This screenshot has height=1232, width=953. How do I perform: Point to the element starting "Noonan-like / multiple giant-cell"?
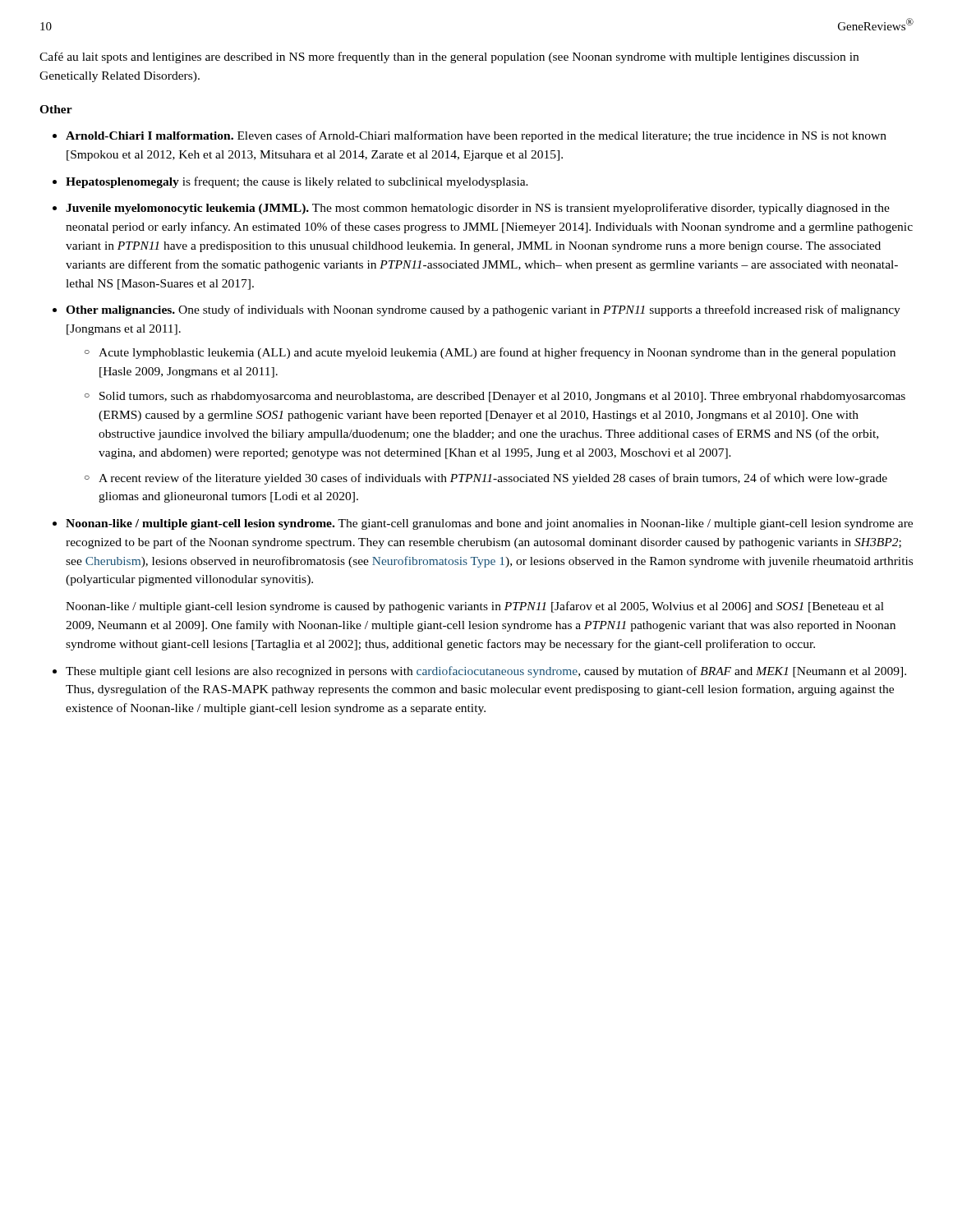point(489,524)
